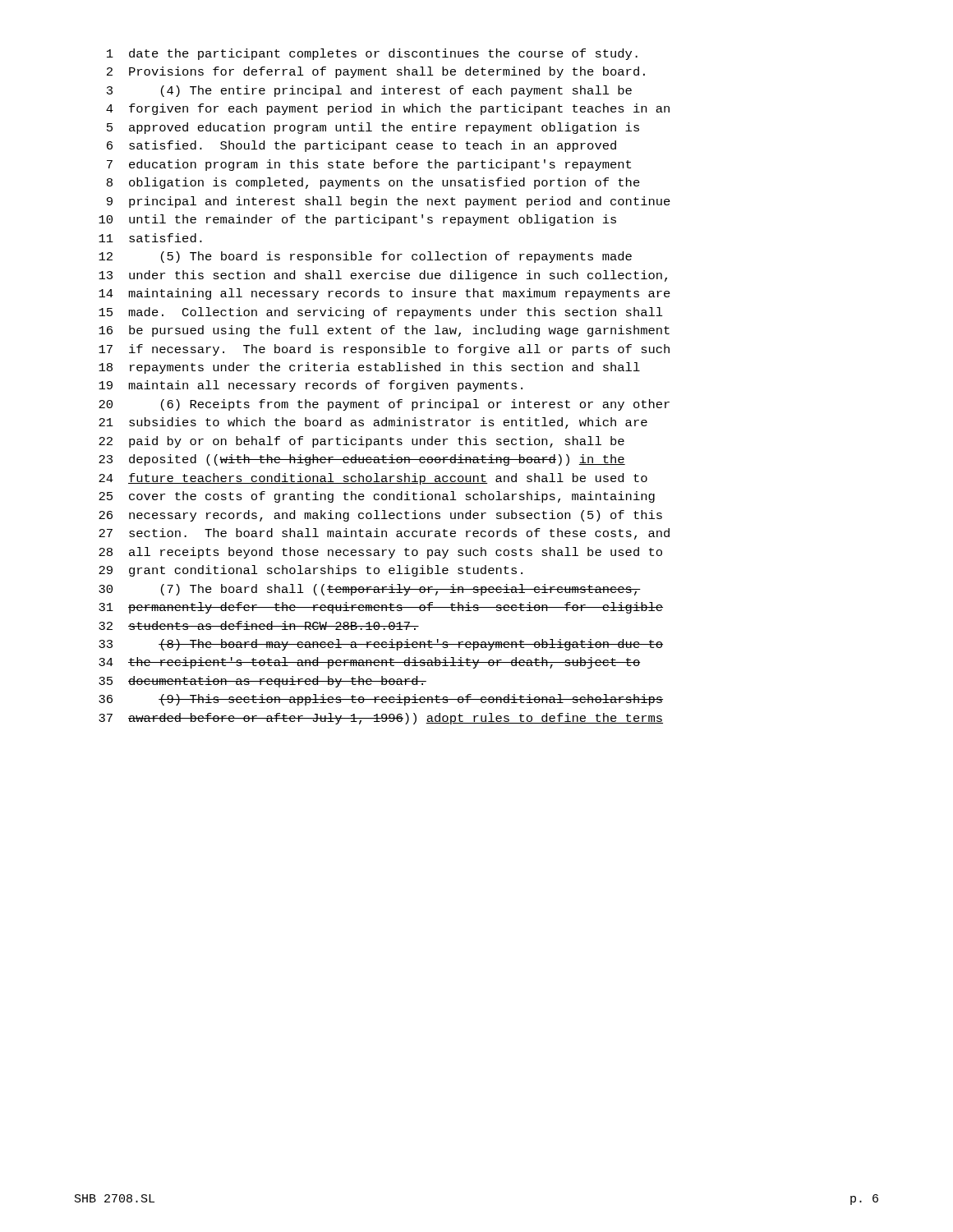953x1232 pixels.
Task: Where is the passage that starts "26 necessary records, and making collections under subsection"?
Action: click(x=476, y=516)
